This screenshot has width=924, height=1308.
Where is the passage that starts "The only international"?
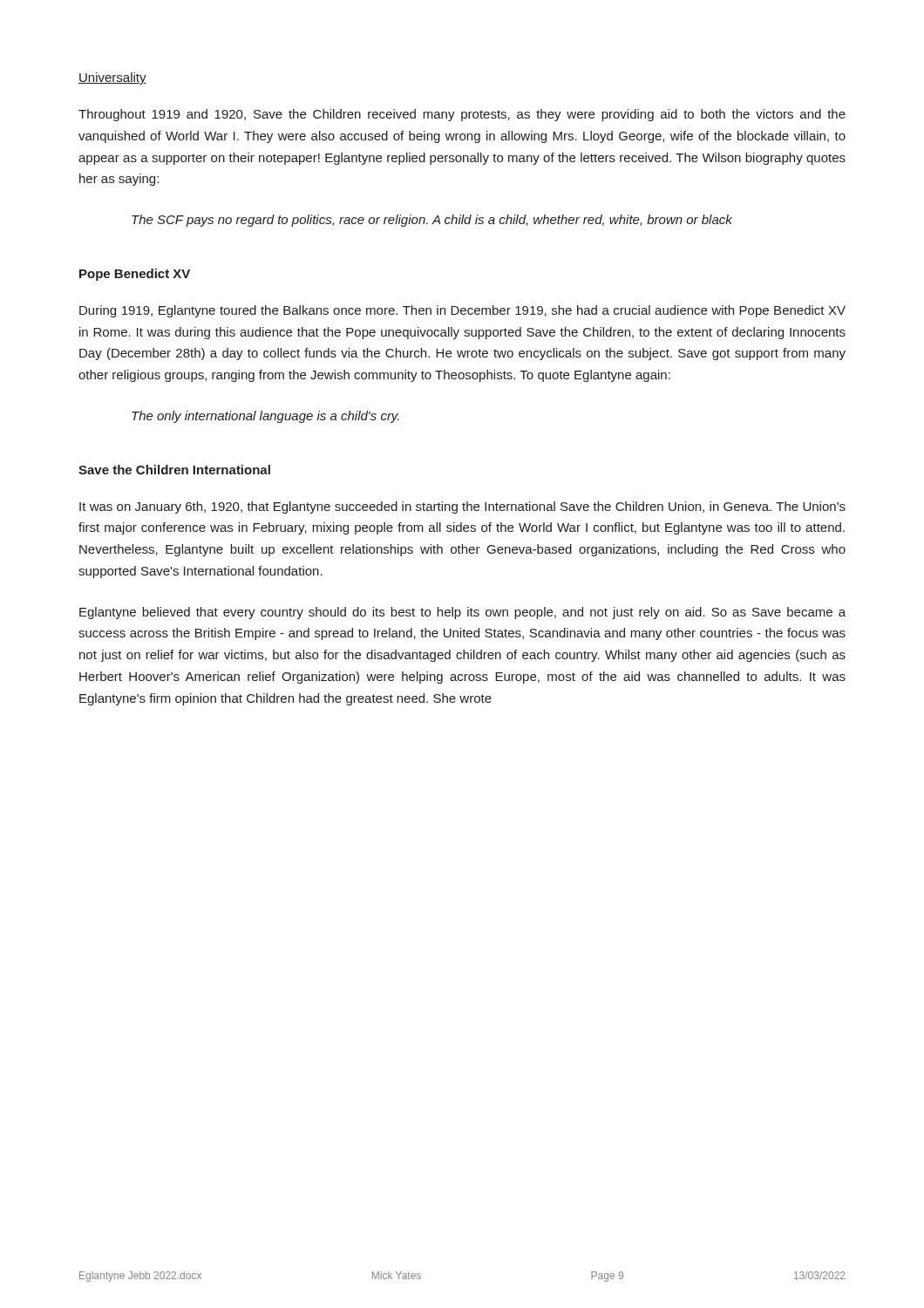pos(266,415)
